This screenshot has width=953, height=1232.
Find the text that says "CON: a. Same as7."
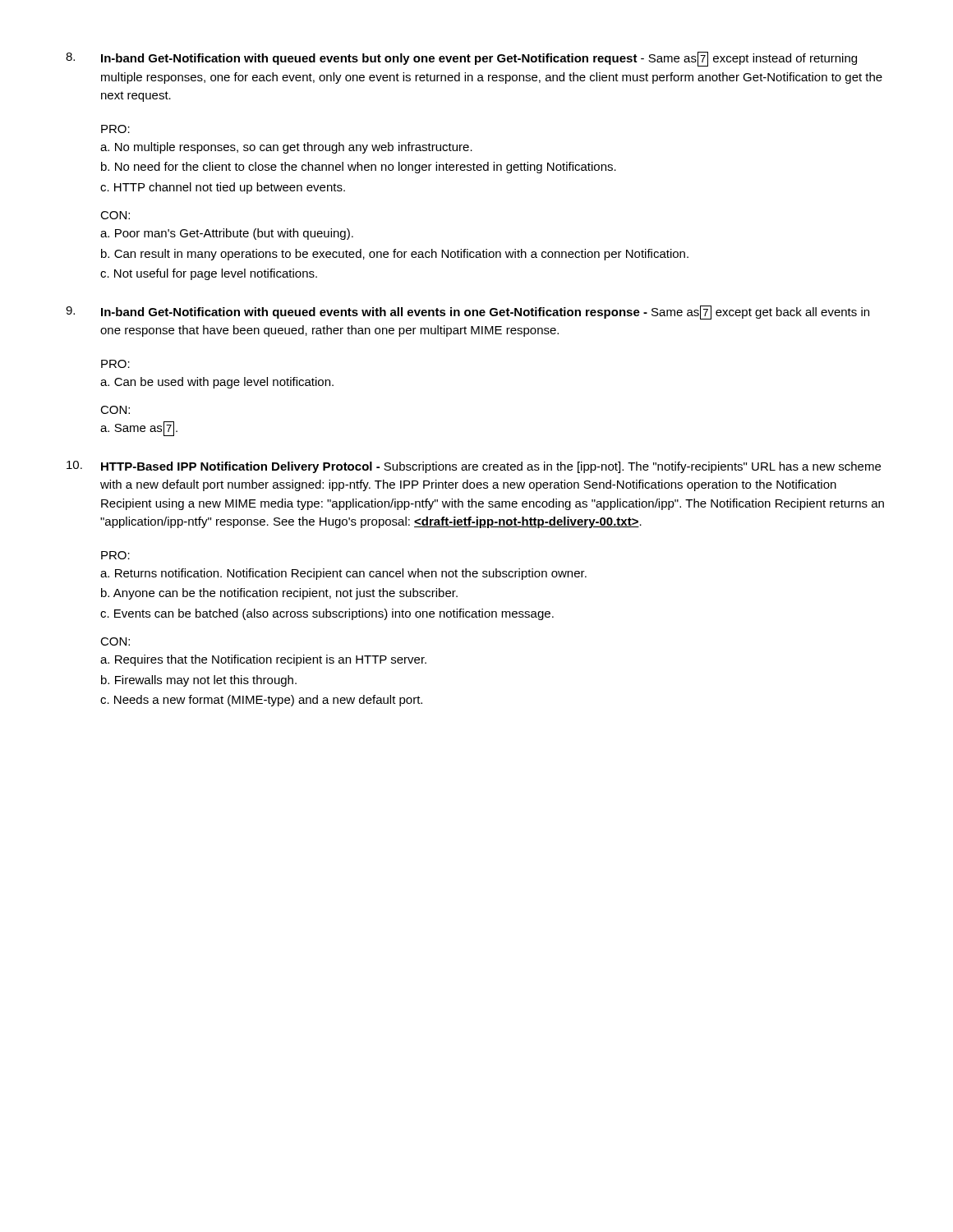115,410
